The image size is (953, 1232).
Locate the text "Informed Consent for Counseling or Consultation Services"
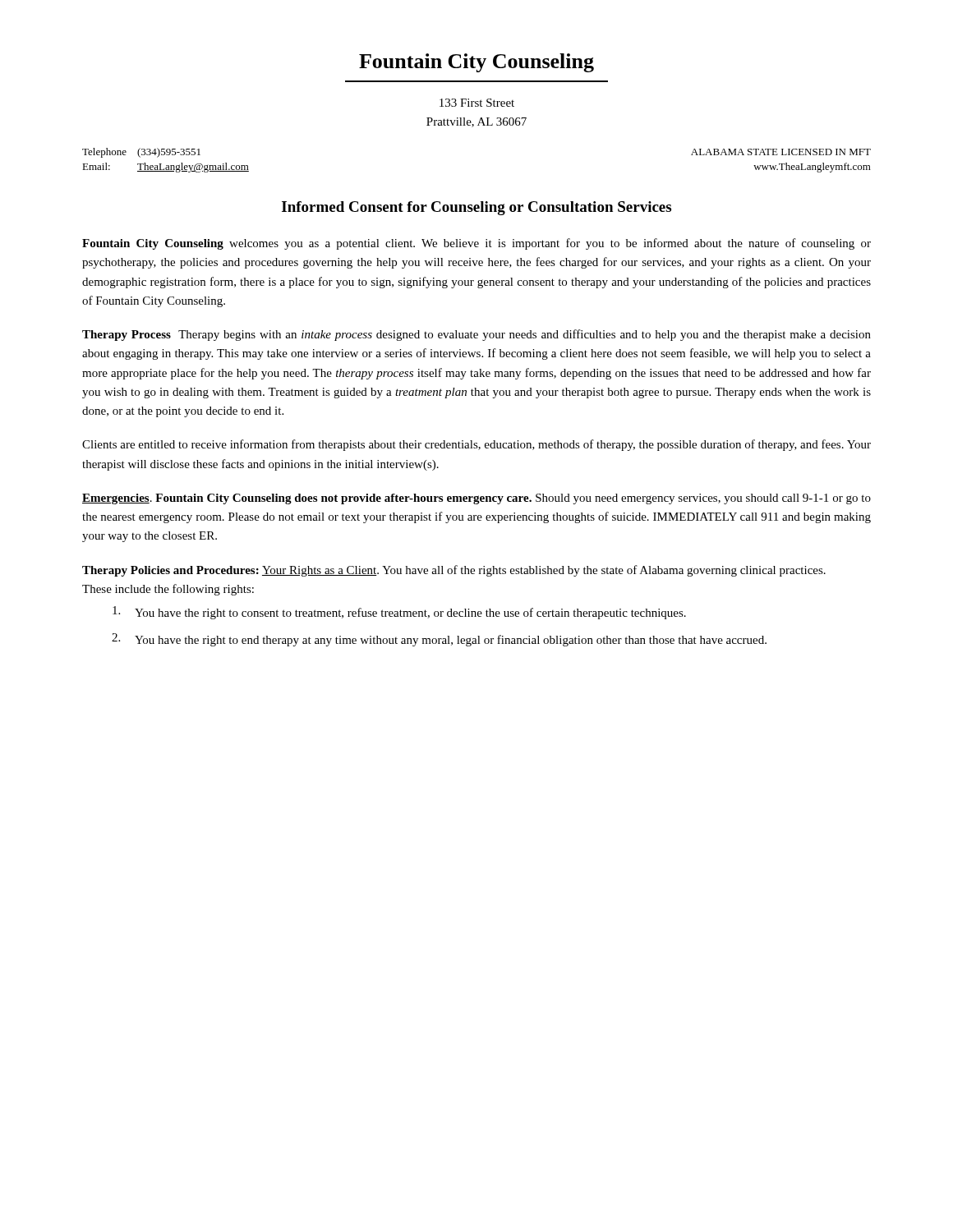click(x=476, y=207)
